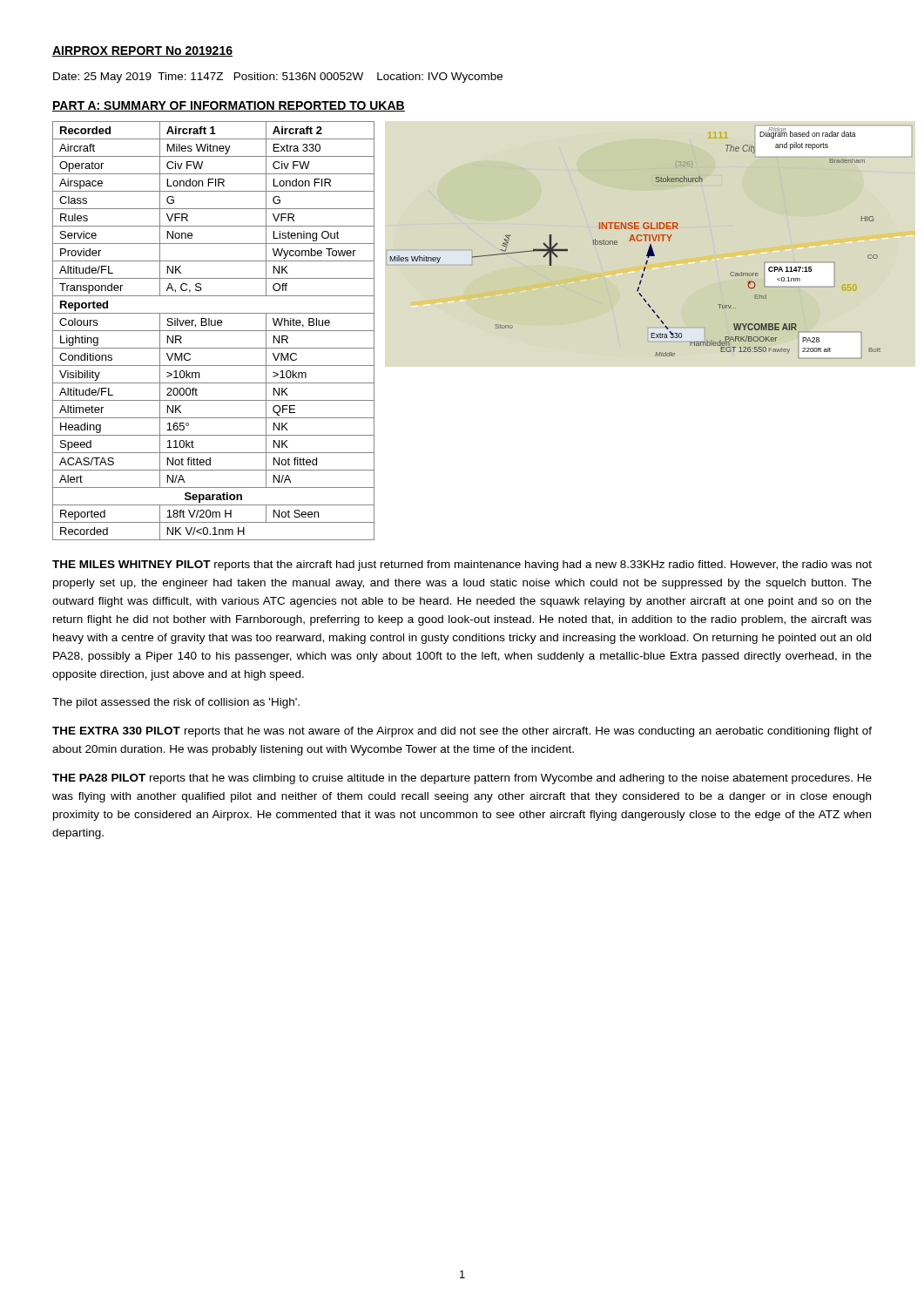924x1307 pixels.
Task: Locate the block of text that opens with "THE PA28 PILOT"
Action: (x=462, y=805)
